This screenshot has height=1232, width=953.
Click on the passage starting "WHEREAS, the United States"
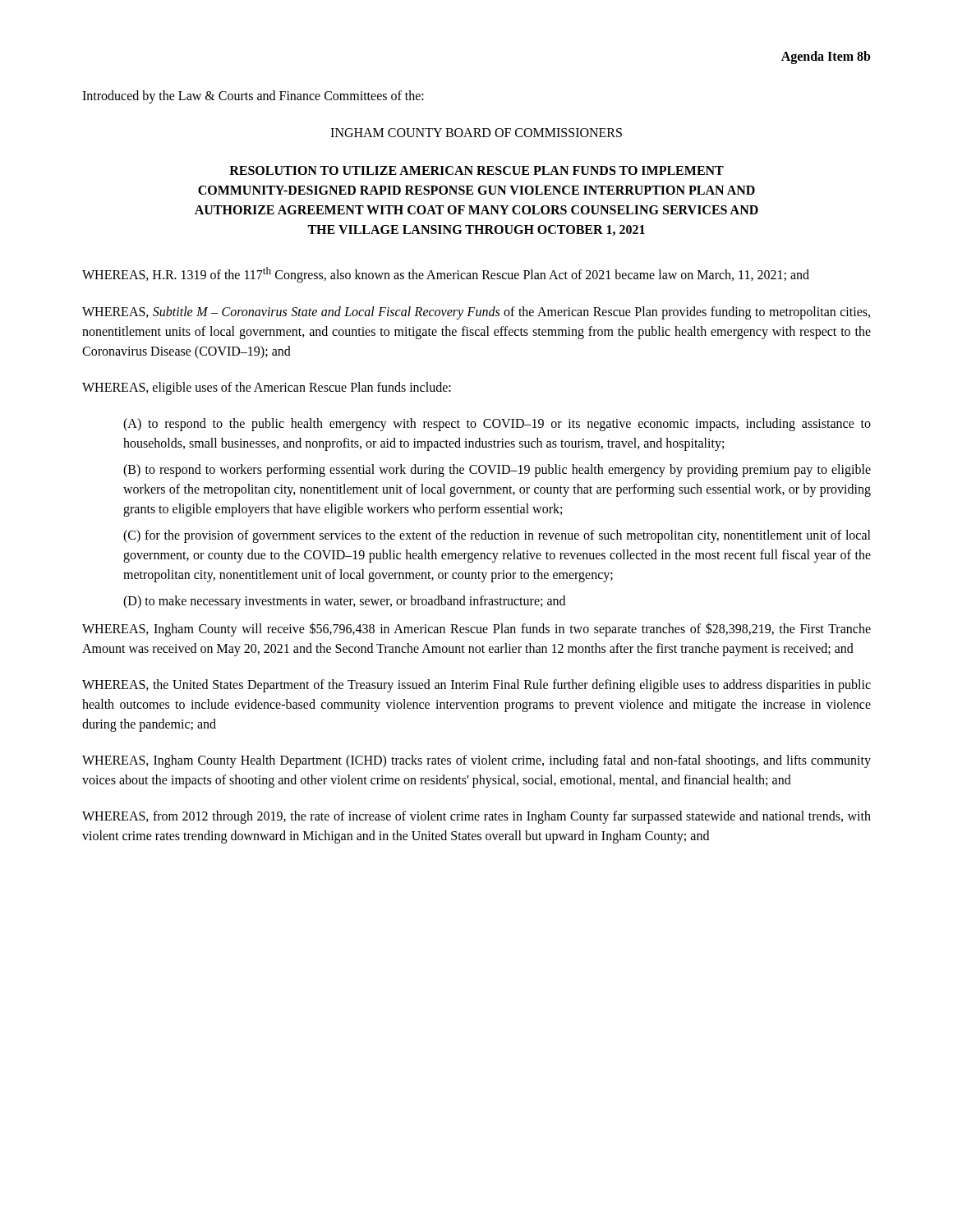(x=476, y=704)
